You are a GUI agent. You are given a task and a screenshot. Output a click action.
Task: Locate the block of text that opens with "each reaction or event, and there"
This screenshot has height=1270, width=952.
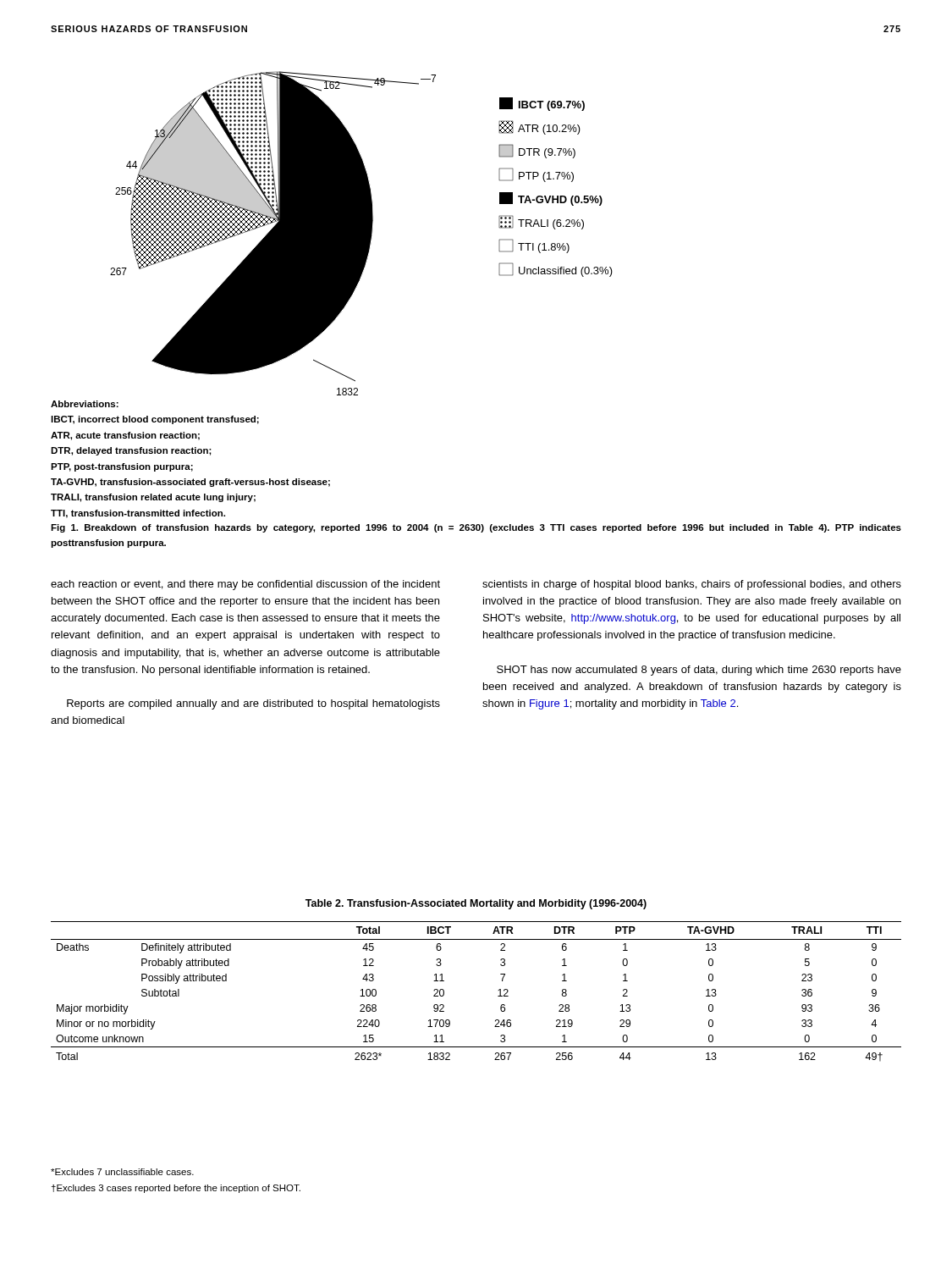245,652
